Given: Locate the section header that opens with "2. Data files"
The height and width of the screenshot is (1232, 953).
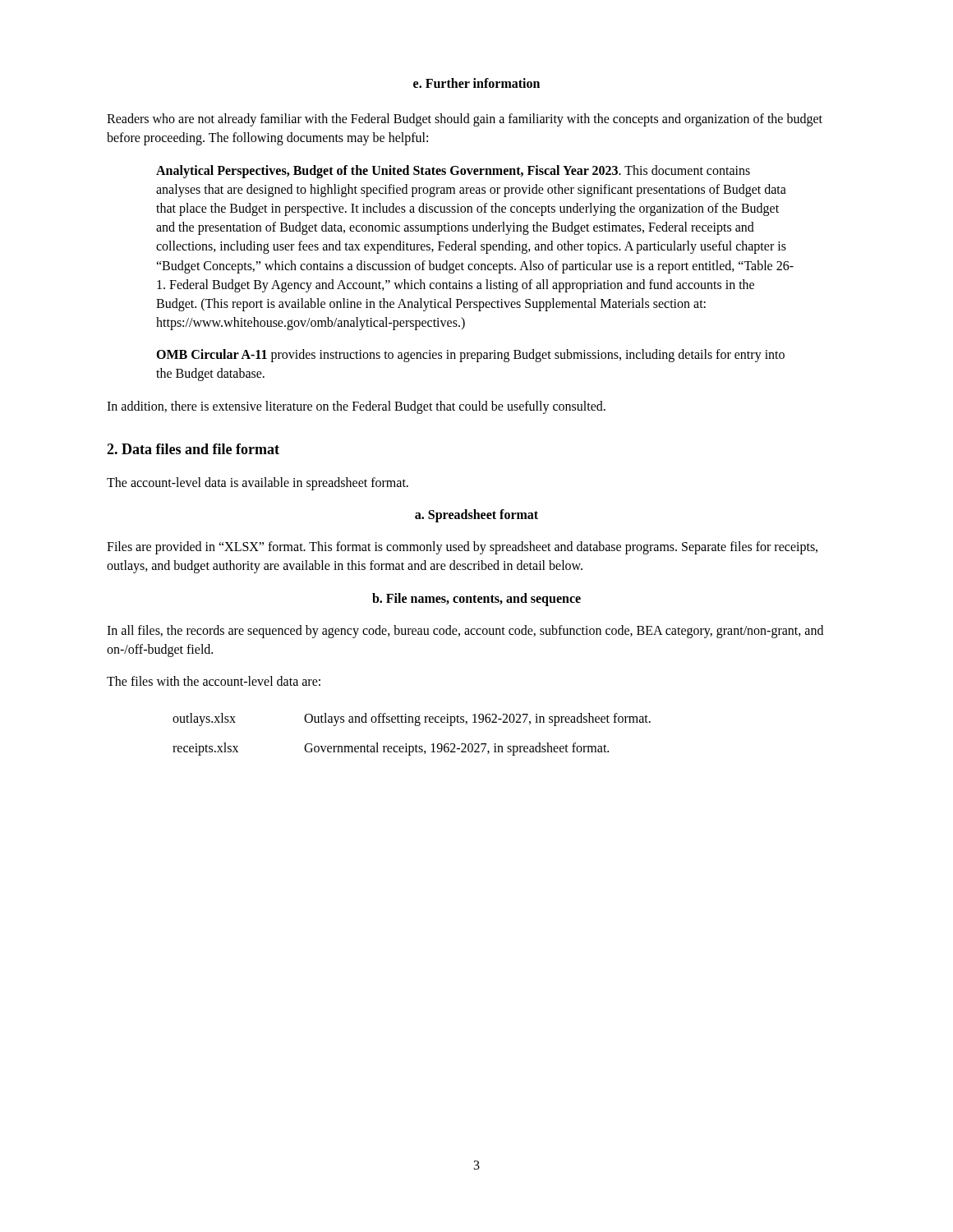Looking at the screenshot, I should [193, 449].
